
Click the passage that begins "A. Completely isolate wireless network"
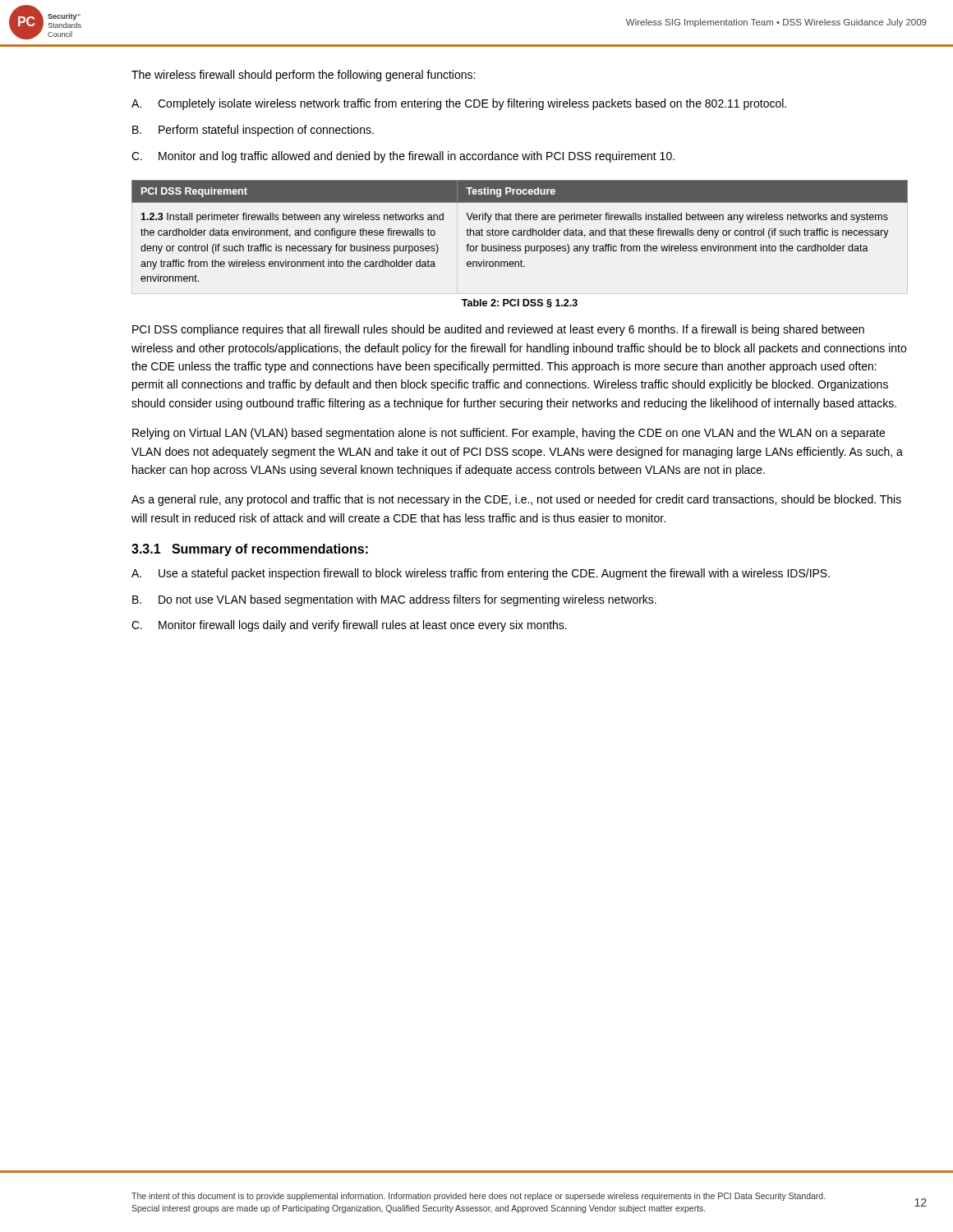pos(520,105)
